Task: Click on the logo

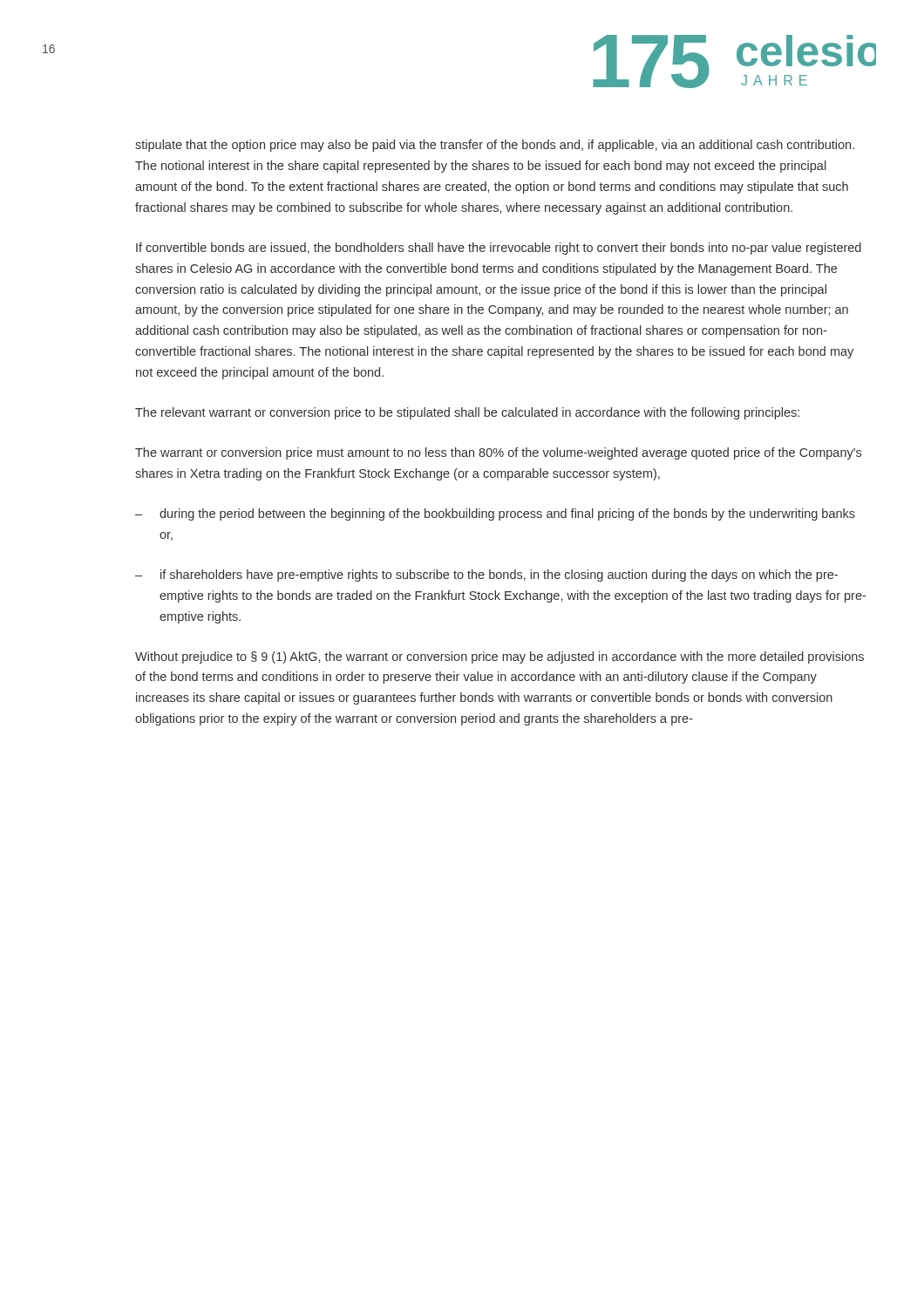Action: [732, 59]
